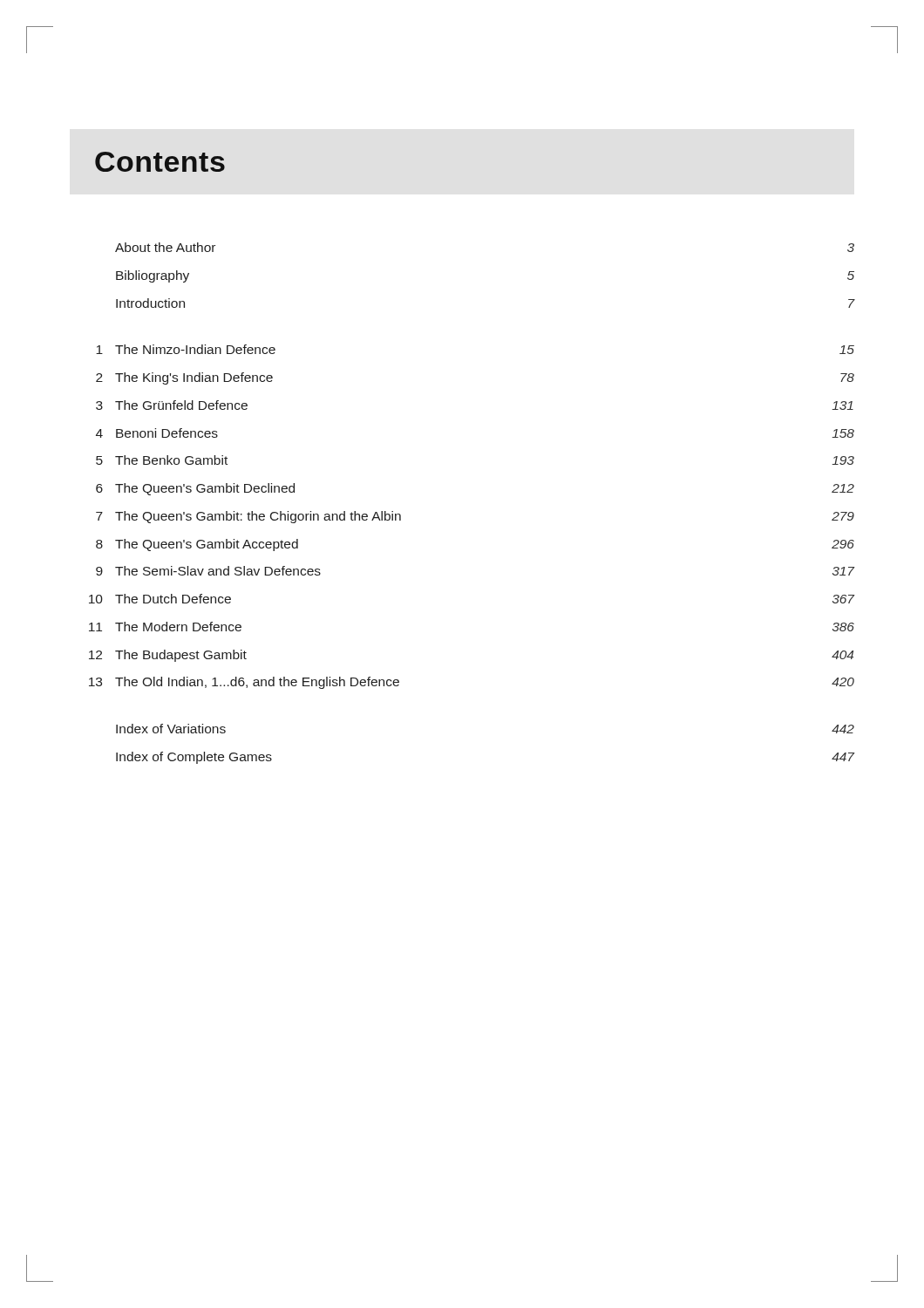Find "5 The Benko Gambit 193" on this page
The width and height of the screenshot is (924, 1308).
tap(170, 460)
